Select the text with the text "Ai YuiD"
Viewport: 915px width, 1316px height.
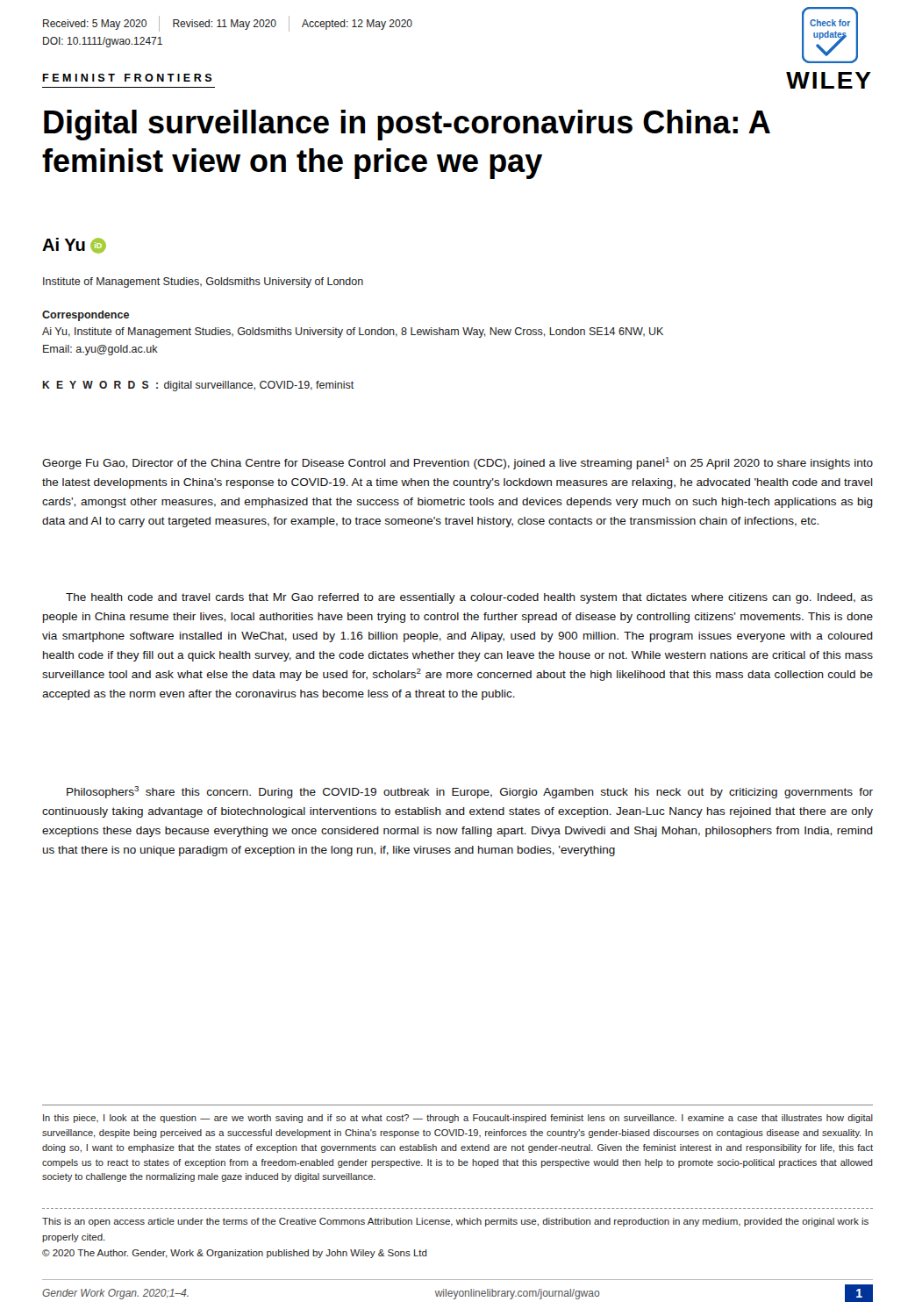pos(74,245)
